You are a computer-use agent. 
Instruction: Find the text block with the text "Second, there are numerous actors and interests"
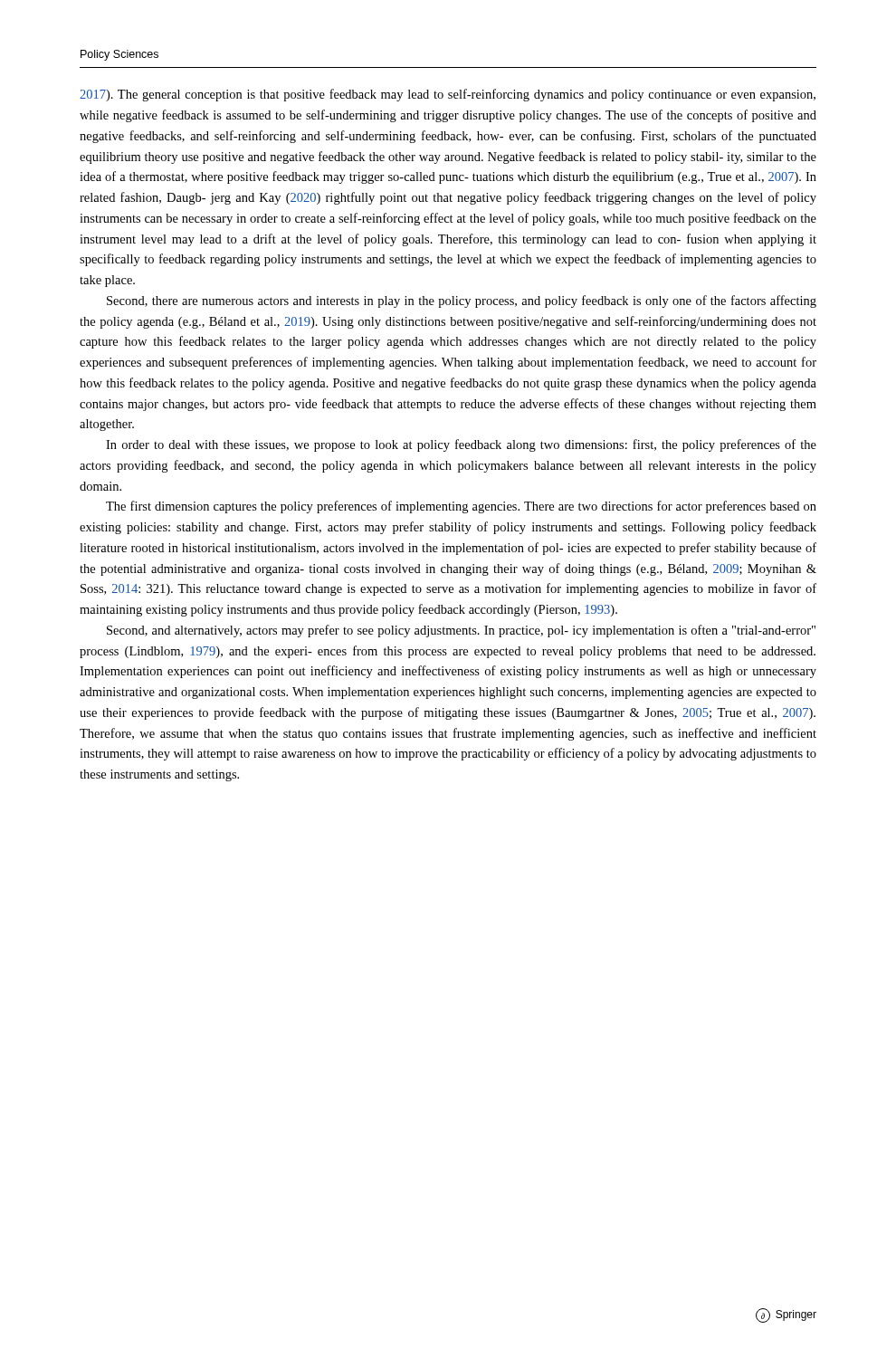[448, 362]
